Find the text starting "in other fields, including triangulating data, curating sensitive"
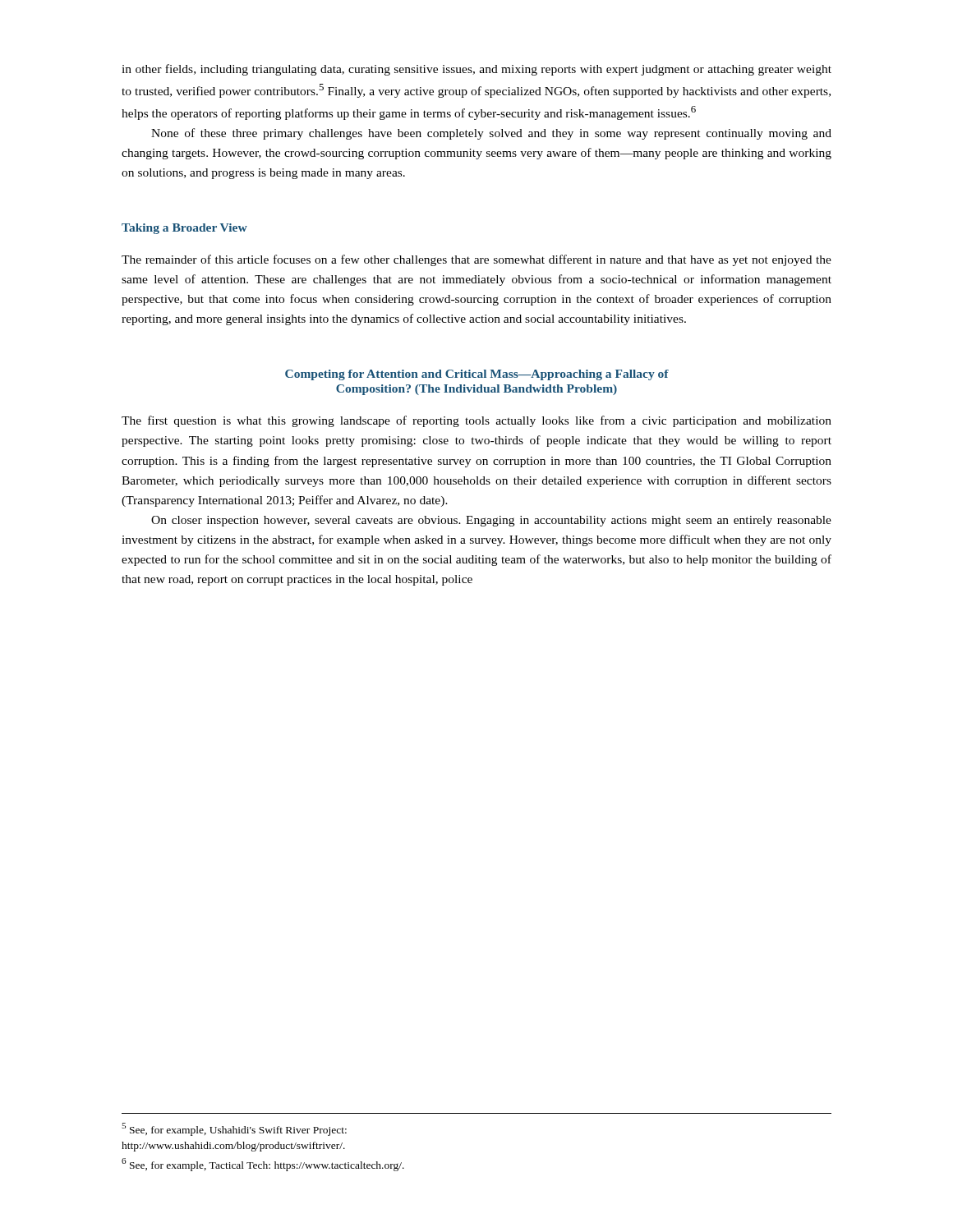Screen dimensions: 1232x953 click(476, 91)
